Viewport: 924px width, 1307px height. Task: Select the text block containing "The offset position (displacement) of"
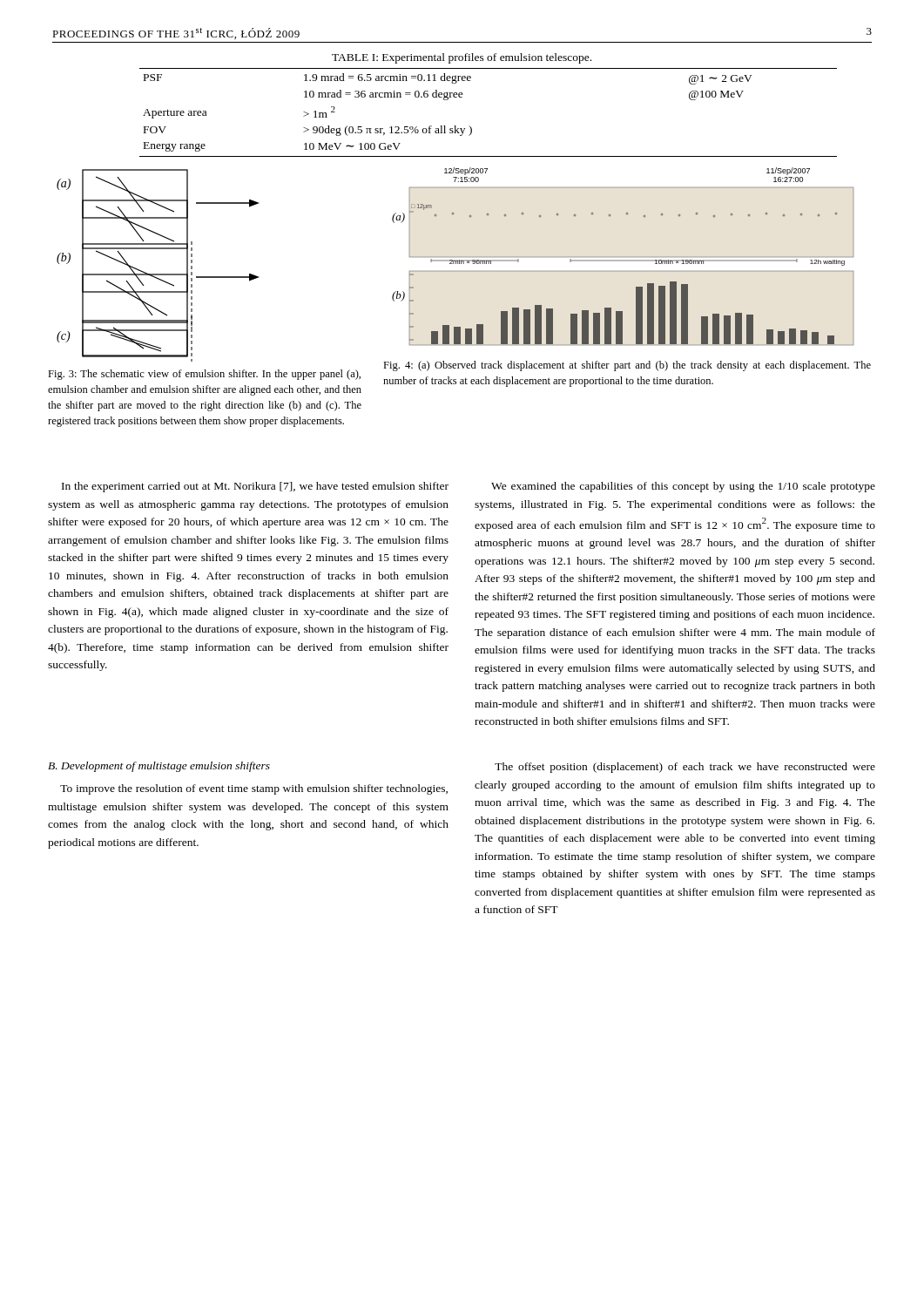click(675, 838)
